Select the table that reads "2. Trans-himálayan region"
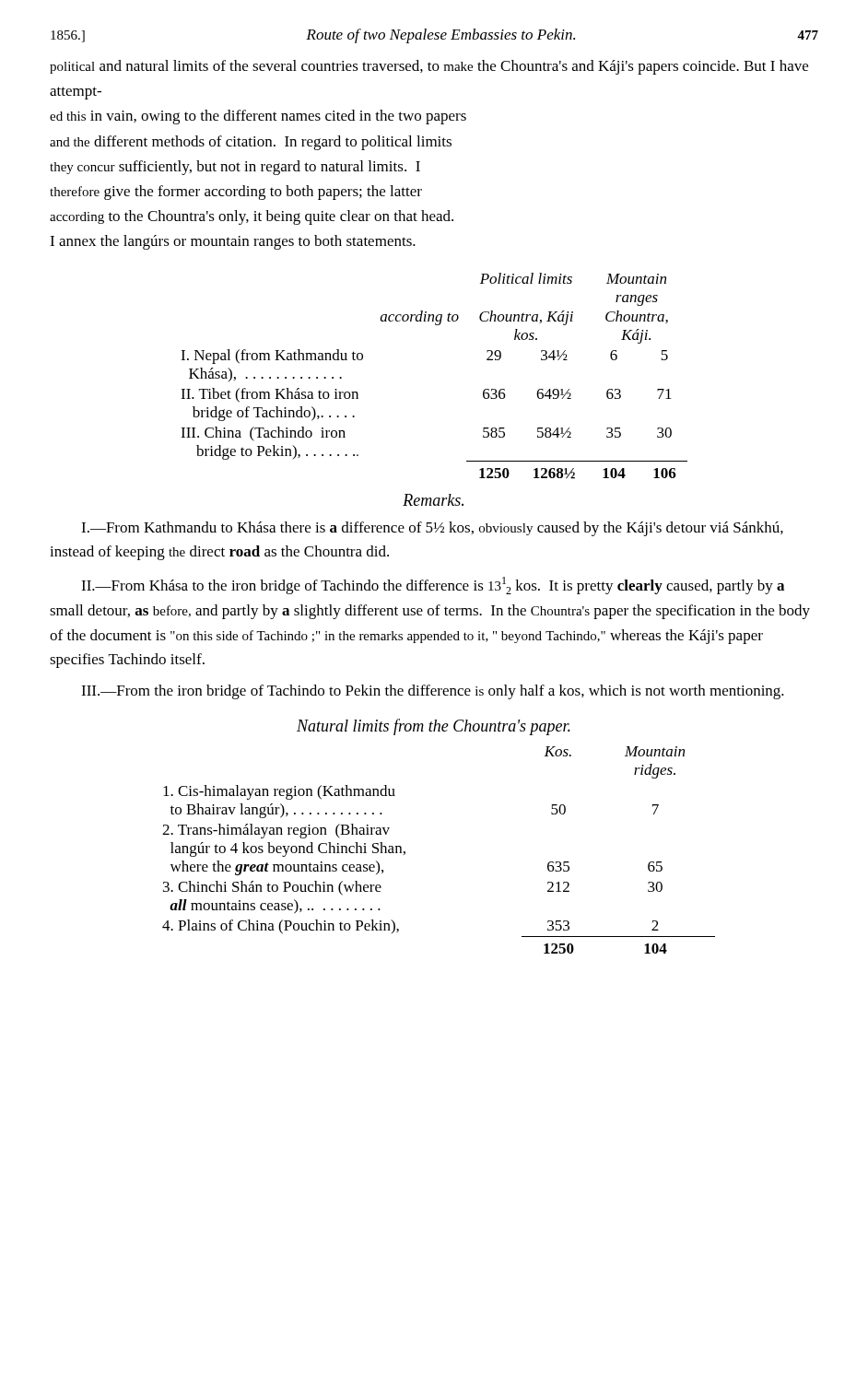Screen dimensions: 1382x868 click(x=434, y=850)
